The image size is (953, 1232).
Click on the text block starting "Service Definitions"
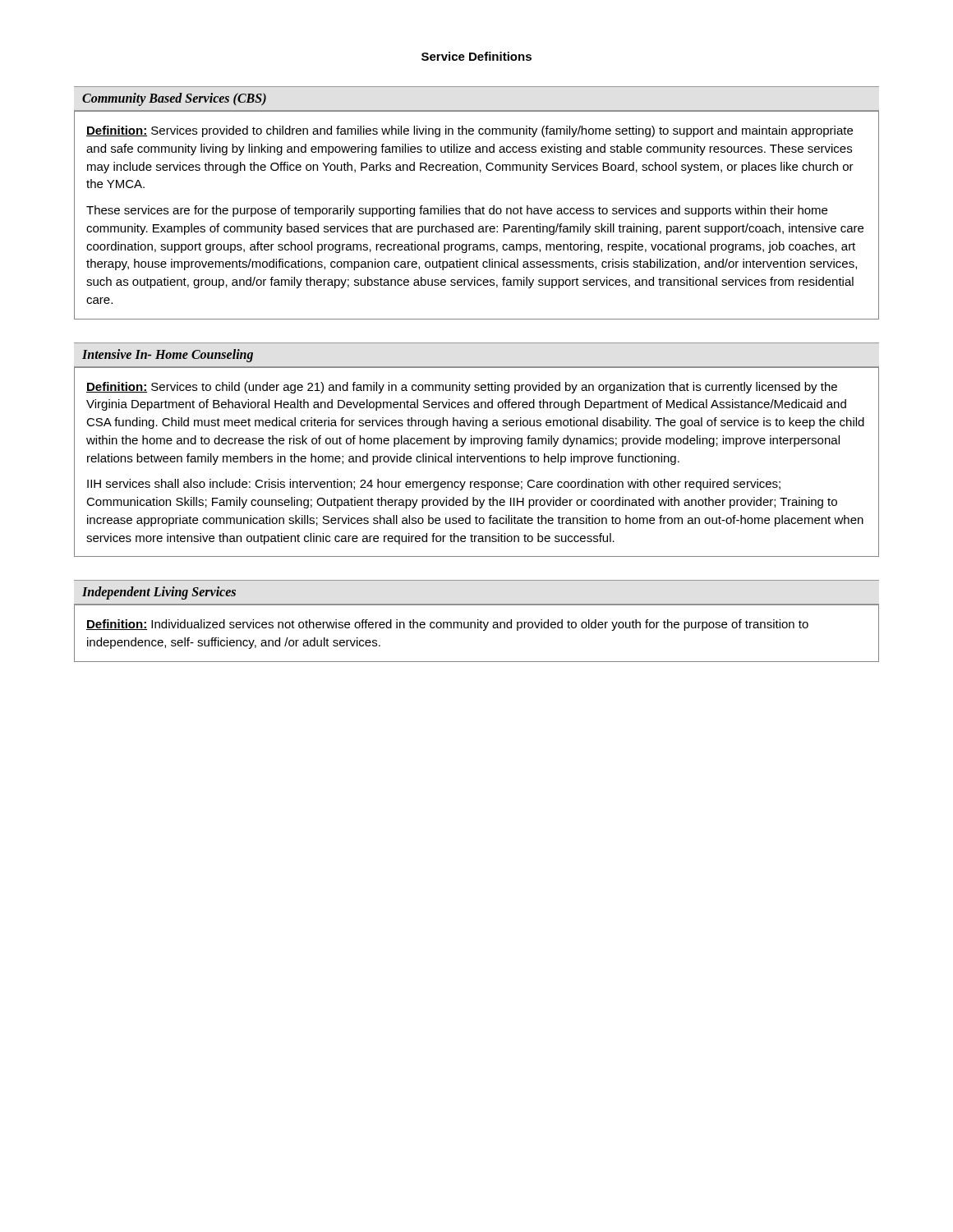(476, 56)
